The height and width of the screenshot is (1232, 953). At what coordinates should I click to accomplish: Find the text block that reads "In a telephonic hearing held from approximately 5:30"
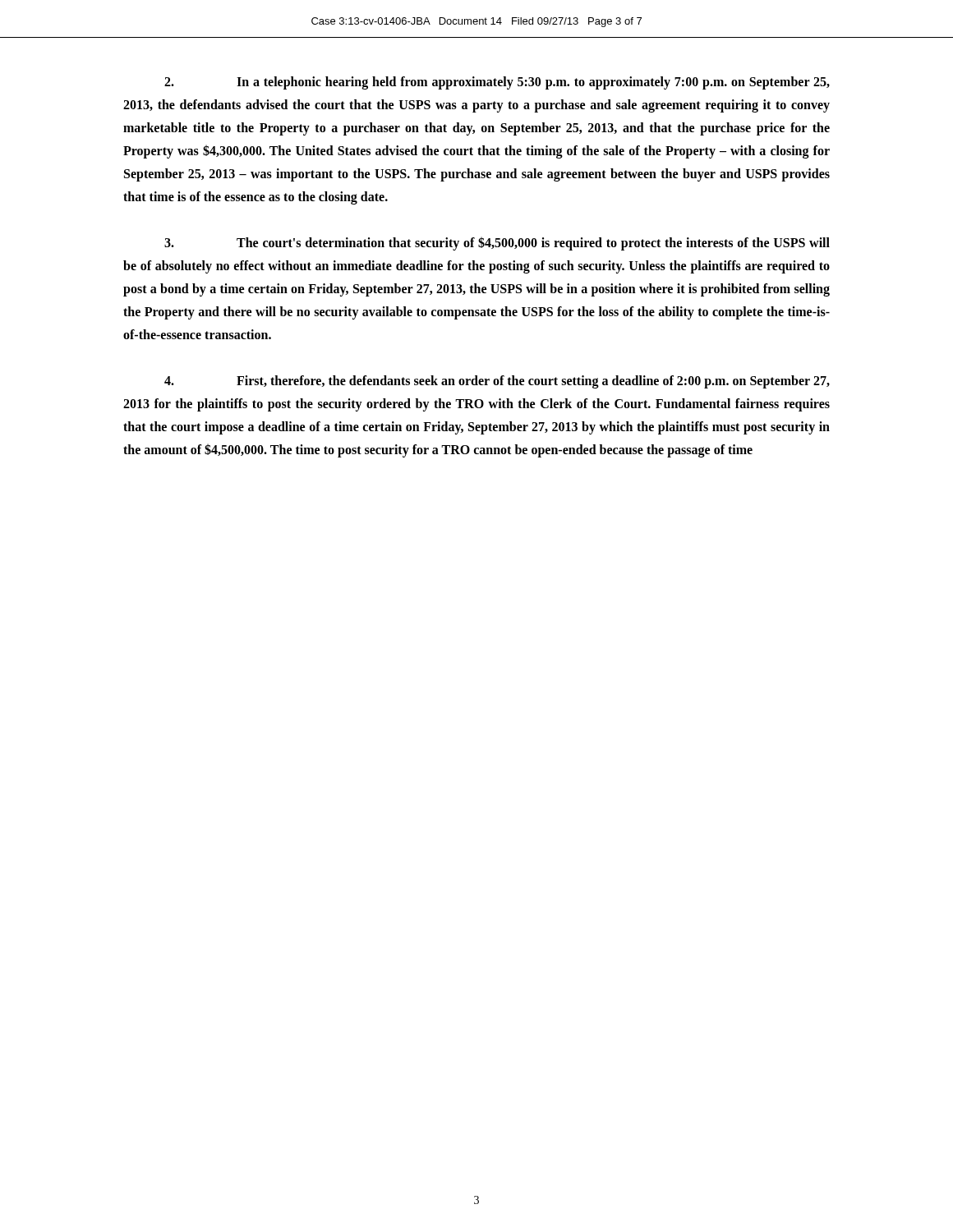tap(476, 137)
